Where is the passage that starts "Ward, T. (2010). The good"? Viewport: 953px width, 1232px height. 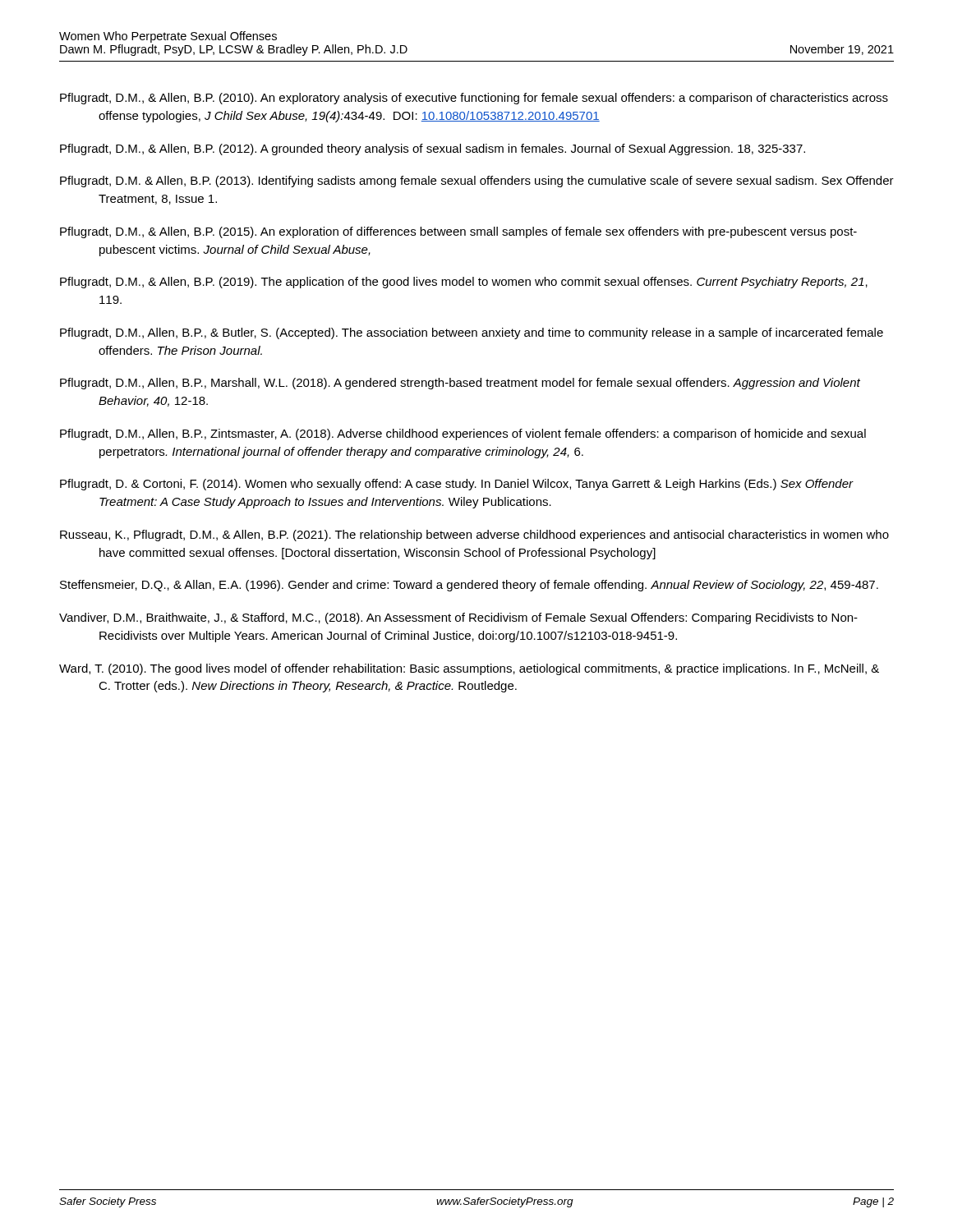[476, 677]
